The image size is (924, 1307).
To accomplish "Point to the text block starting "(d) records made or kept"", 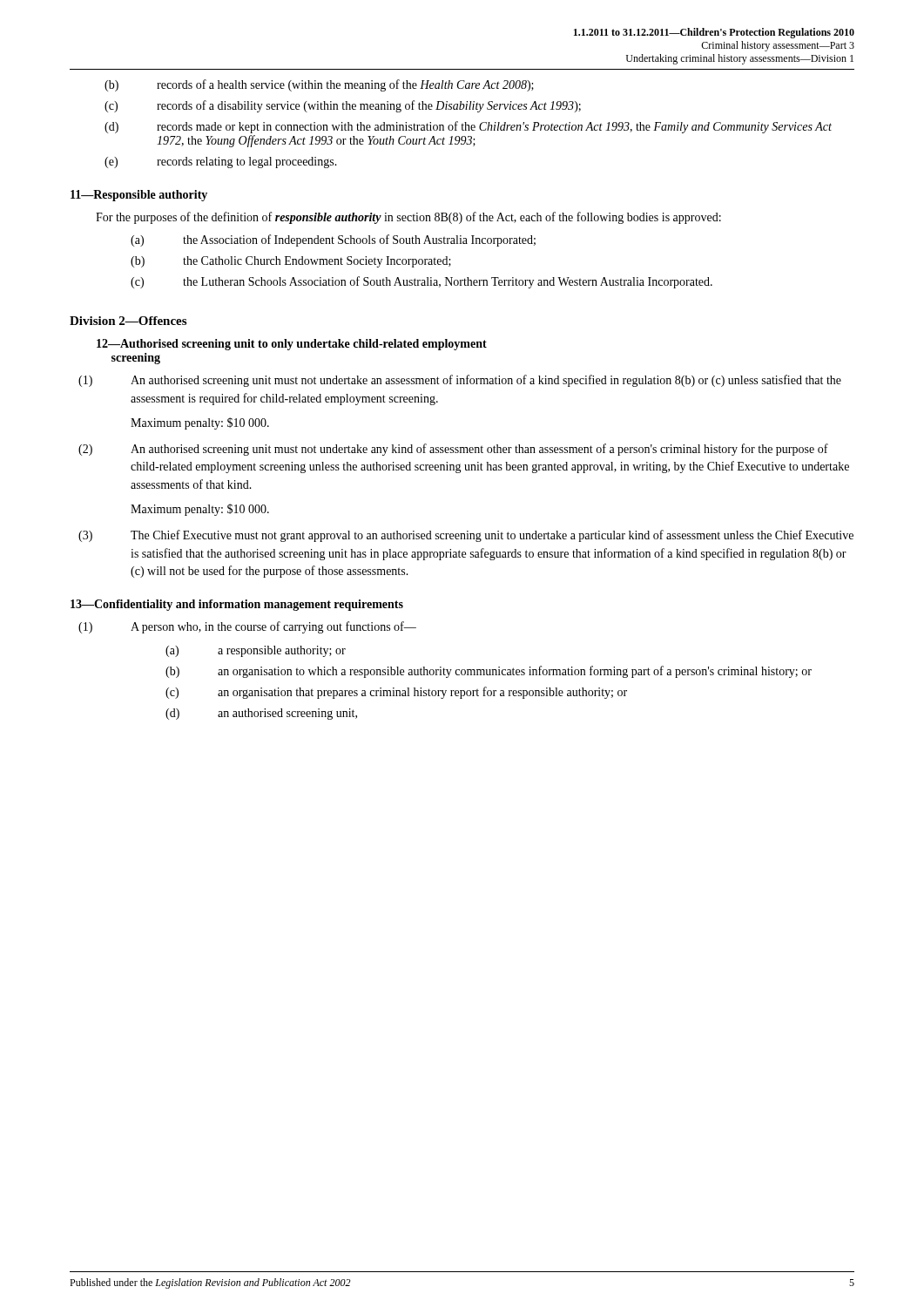I will click(462, 134).
